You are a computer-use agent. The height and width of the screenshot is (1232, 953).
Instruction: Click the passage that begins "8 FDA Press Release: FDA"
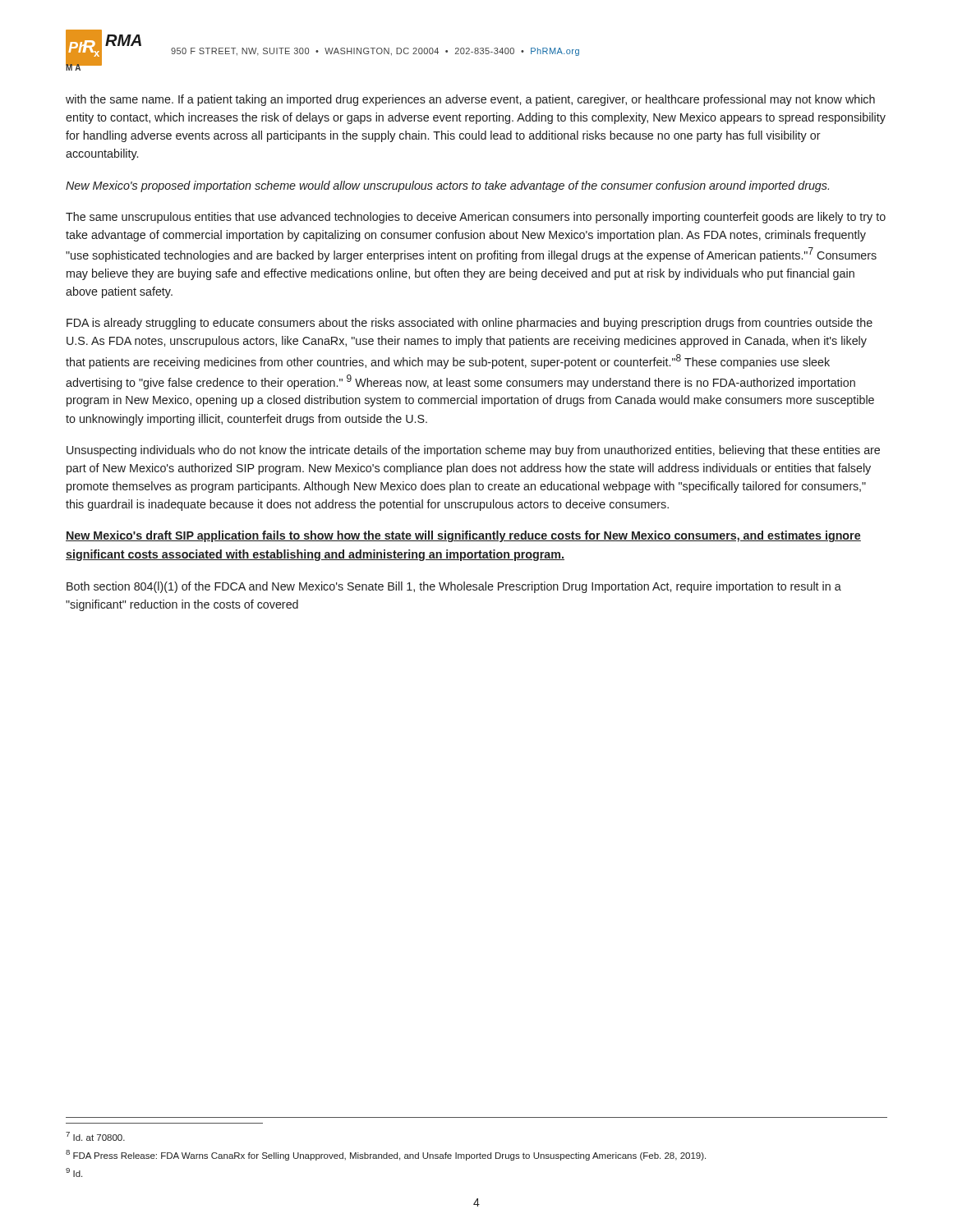386,1154
